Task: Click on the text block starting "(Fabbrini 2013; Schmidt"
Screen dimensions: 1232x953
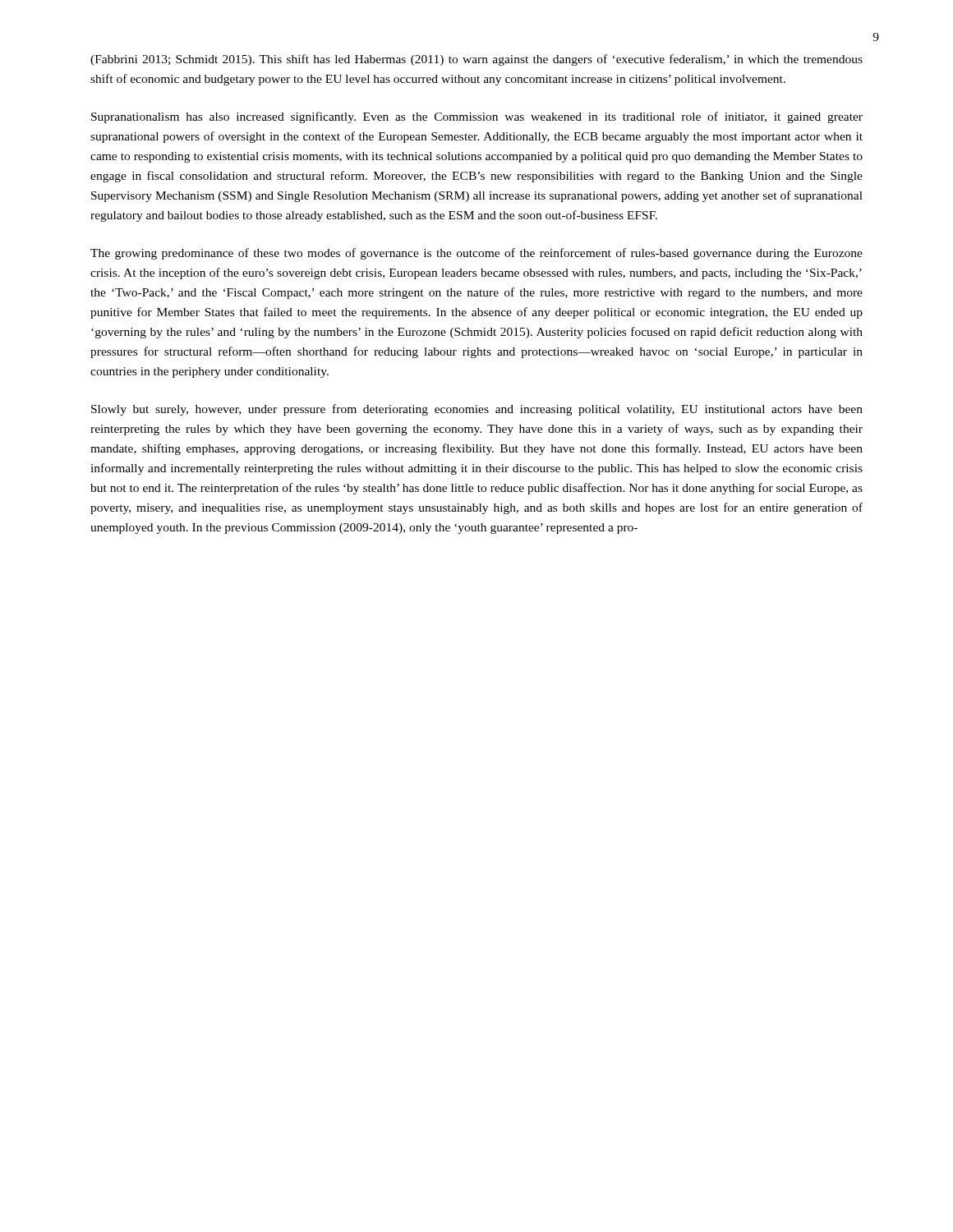Action: 476,69
